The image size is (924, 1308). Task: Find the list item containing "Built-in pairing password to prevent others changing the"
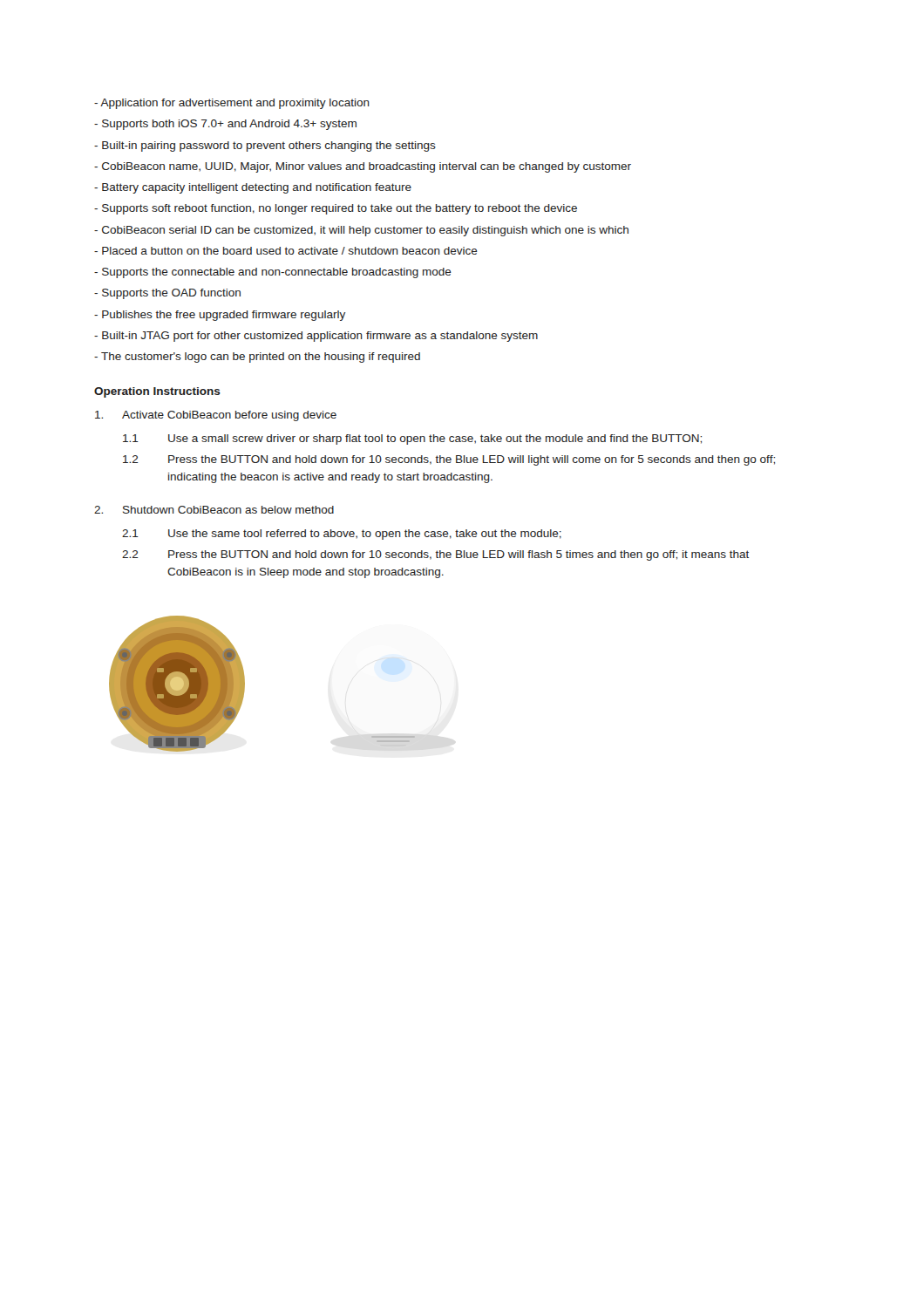[x=265, y=145]
